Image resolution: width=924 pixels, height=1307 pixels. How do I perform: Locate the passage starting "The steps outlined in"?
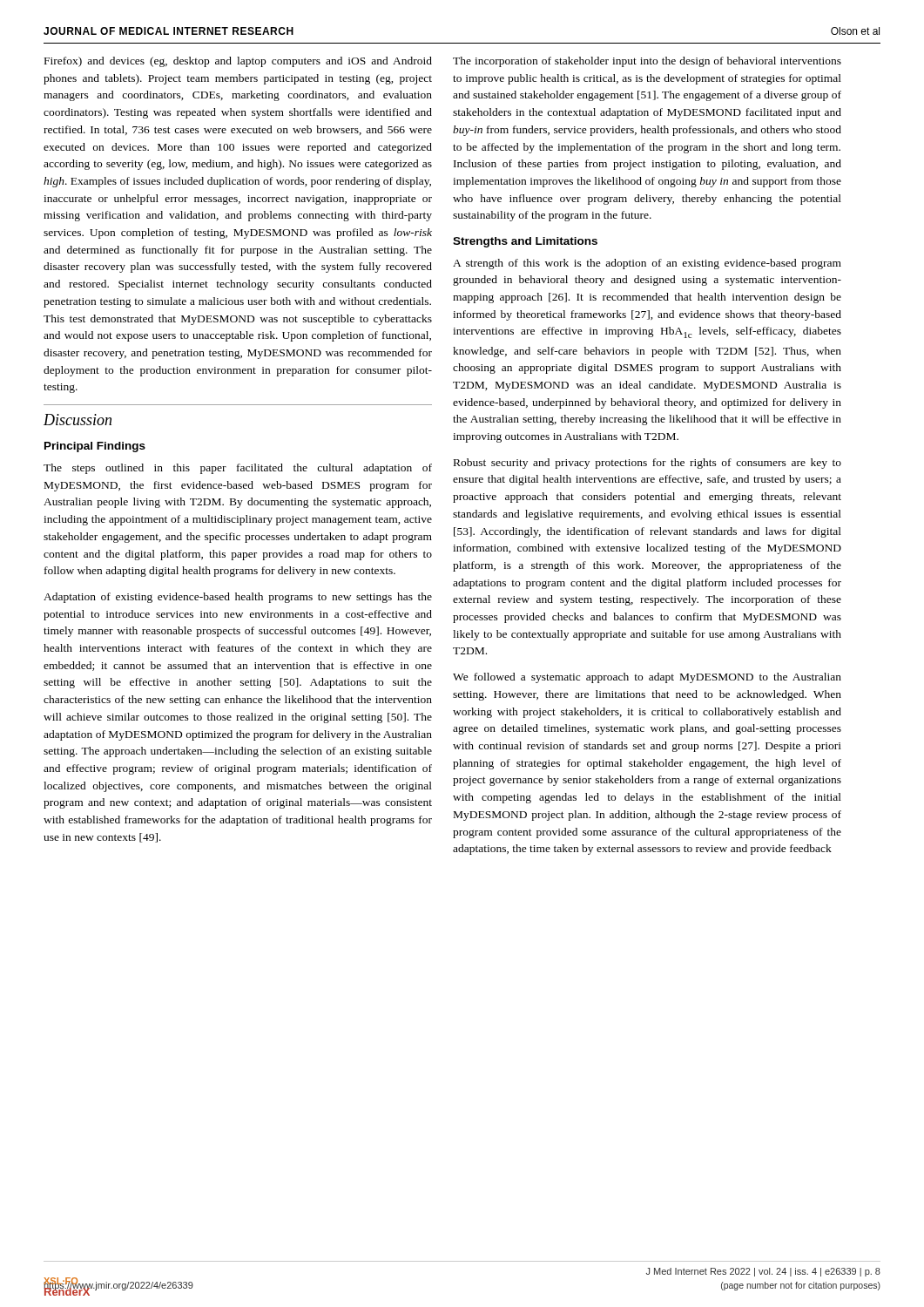click(x=238, y=519)
